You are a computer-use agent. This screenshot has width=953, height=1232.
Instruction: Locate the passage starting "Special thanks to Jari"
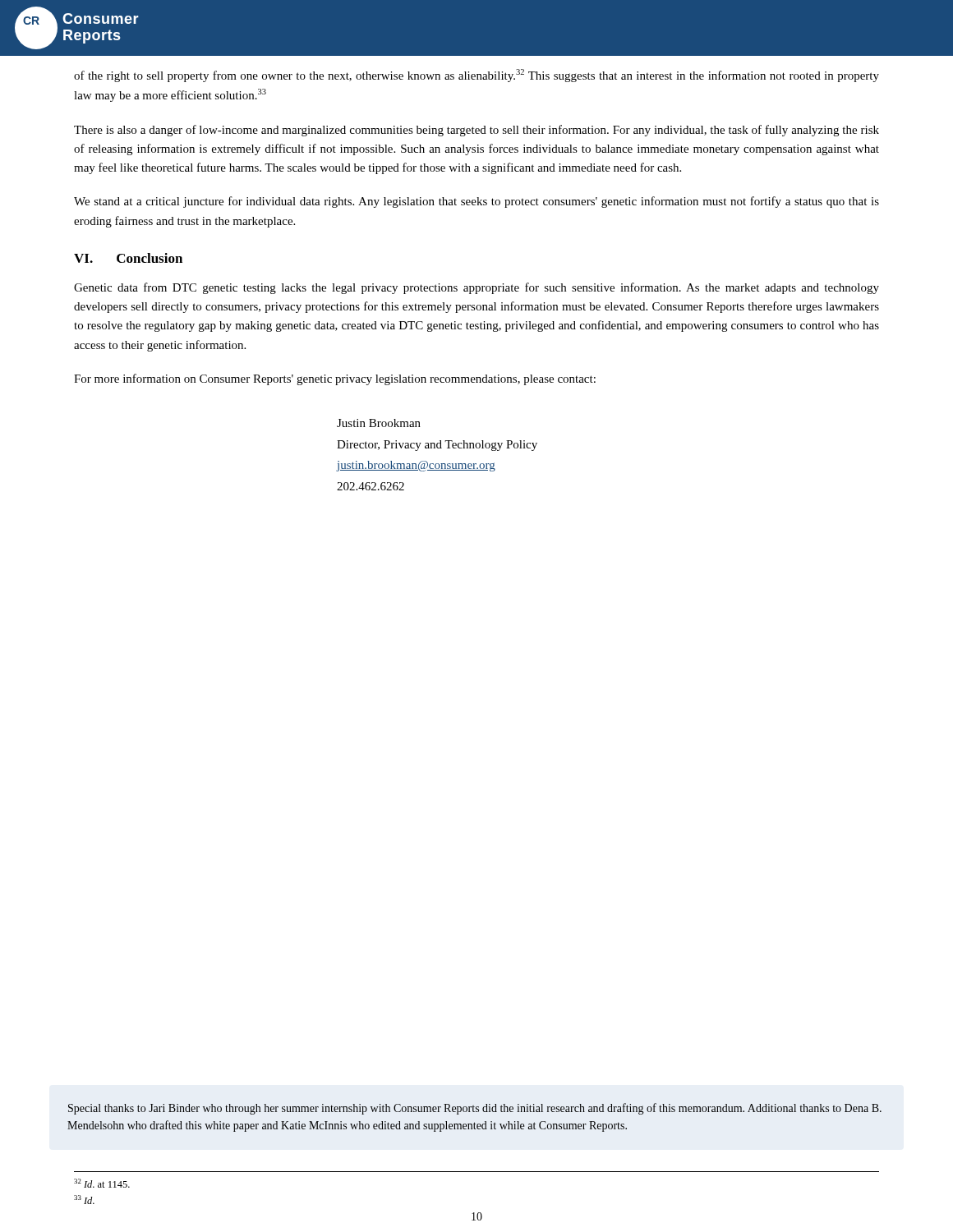click(475, 1117)
